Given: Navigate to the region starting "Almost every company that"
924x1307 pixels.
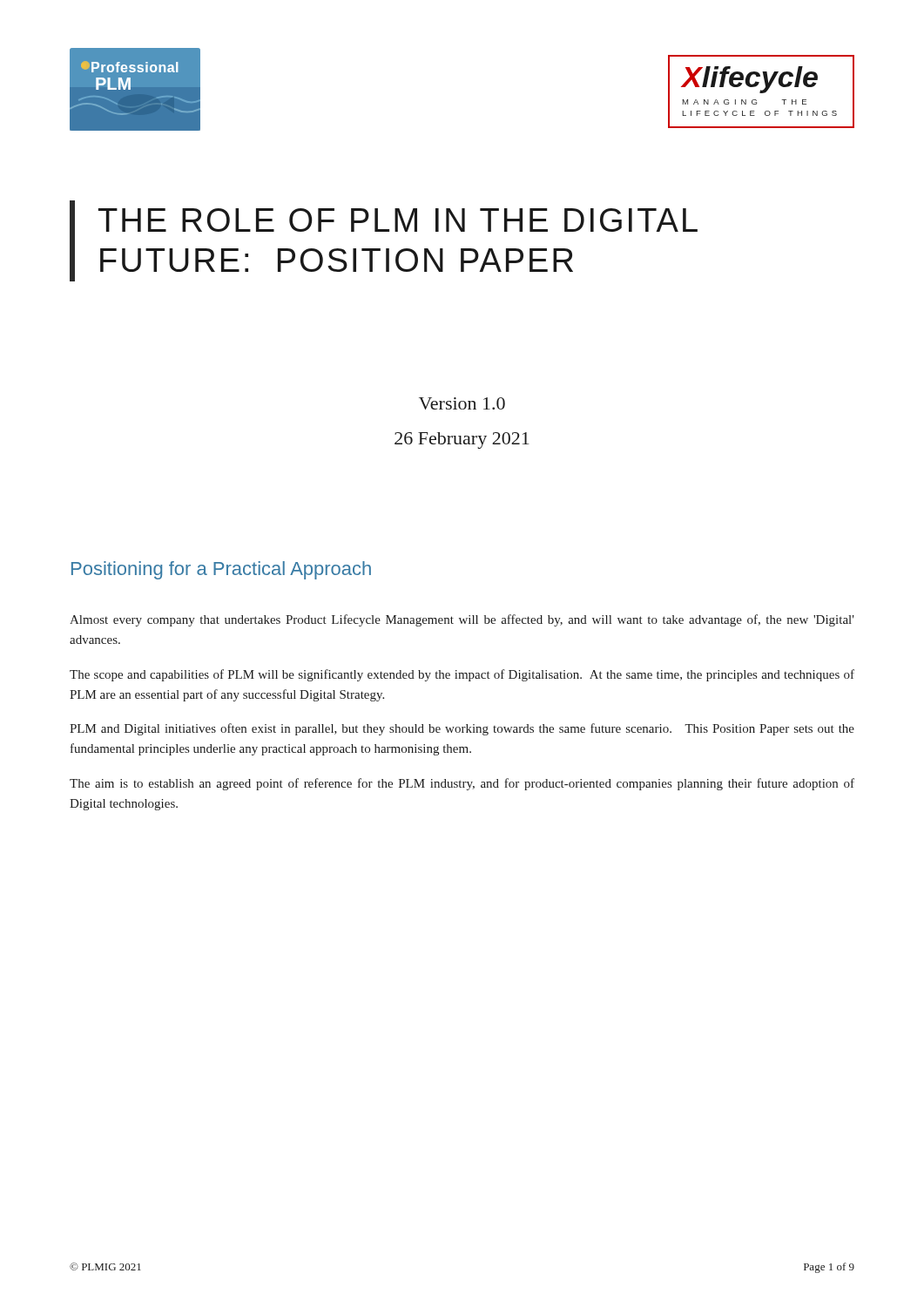Looking at the screenshot, I should click(x=462, y=630).
